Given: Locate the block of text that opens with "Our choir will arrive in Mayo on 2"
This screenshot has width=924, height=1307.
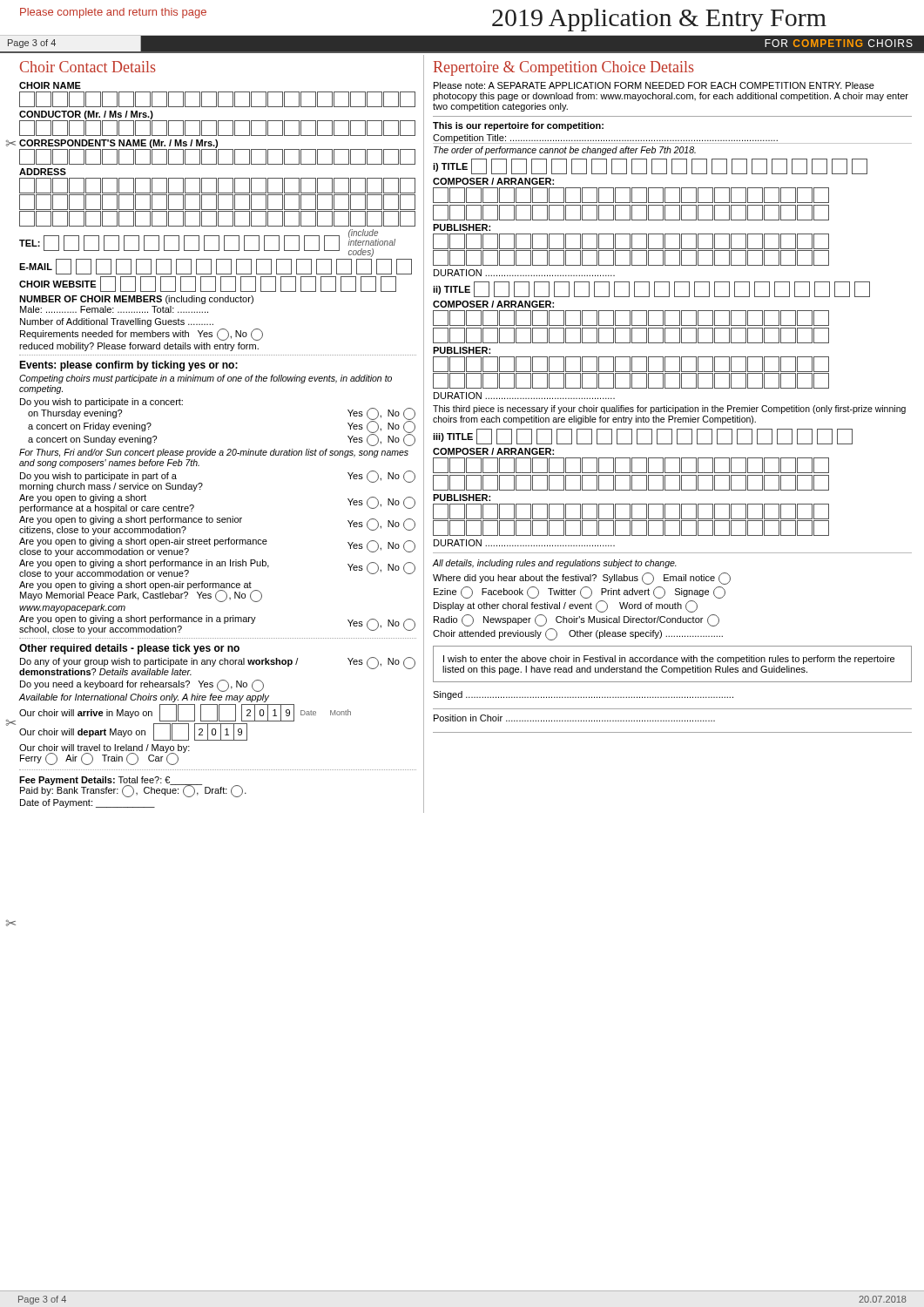Looking at the screenshot, I should coord(185,712).
